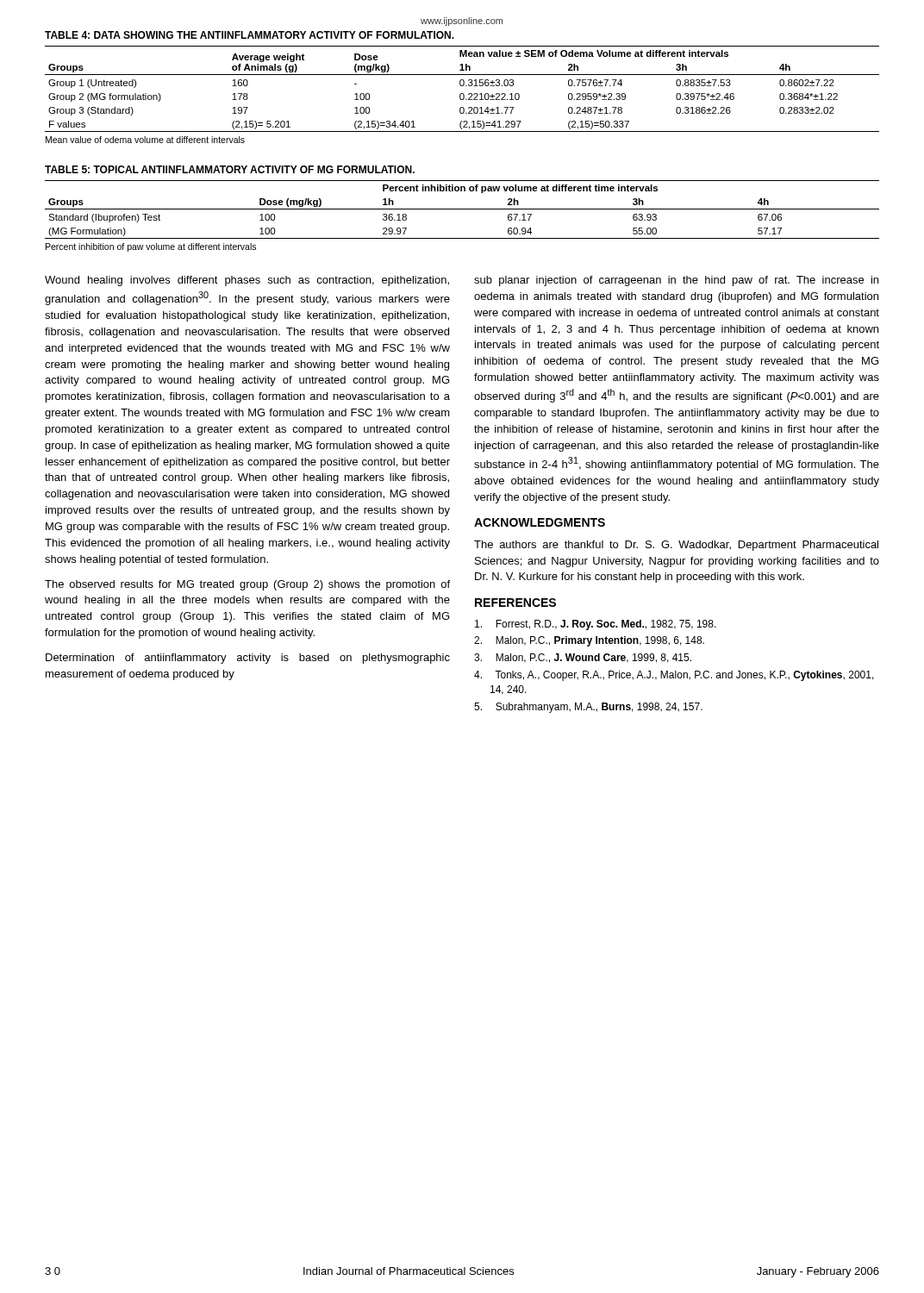Locate the region starting "Determination of antiinflammatory activity is based on plethysmographic"

click(x=247, y=666)
